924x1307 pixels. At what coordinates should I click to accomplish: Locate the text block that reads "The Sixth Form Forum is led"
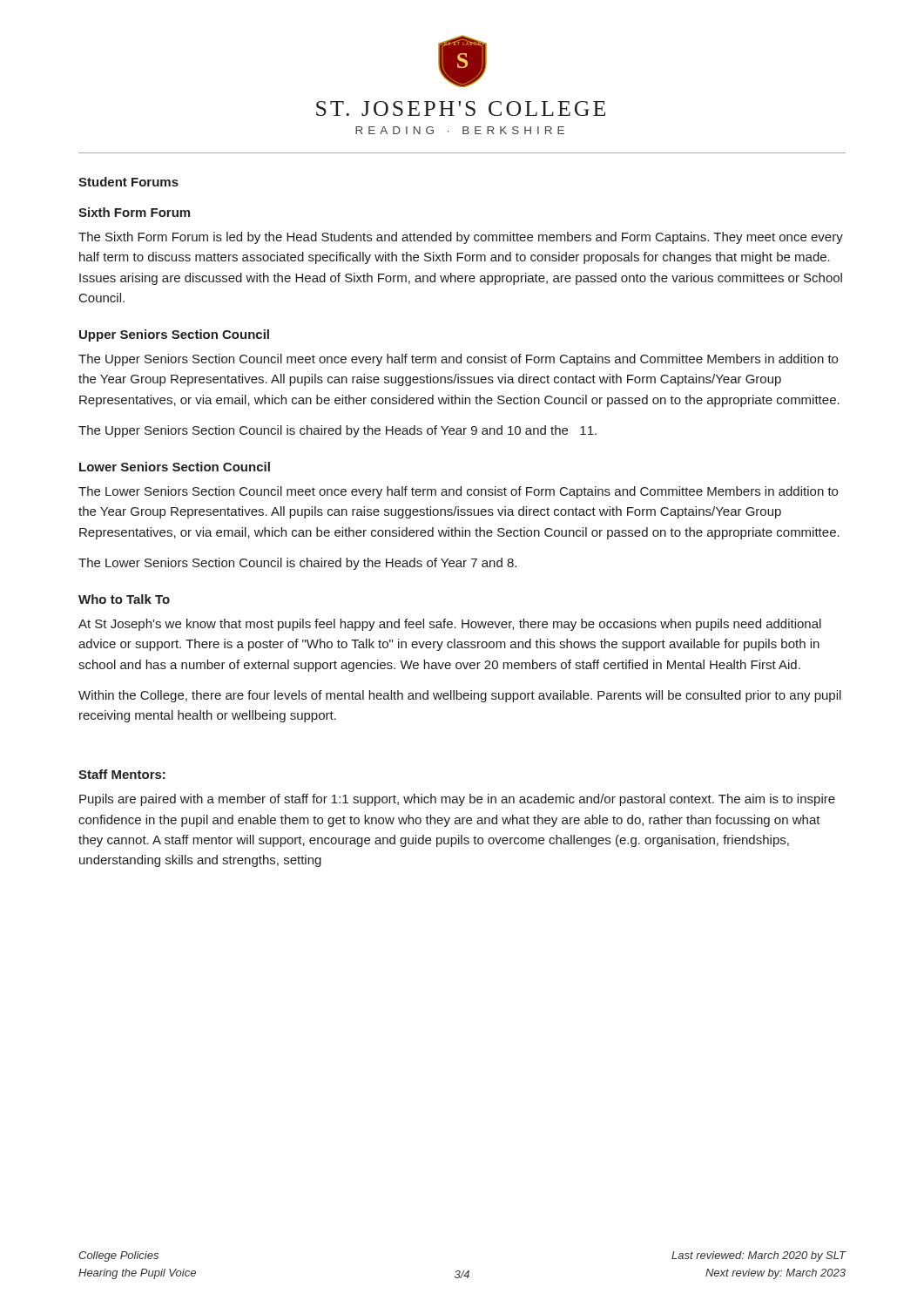461,267
